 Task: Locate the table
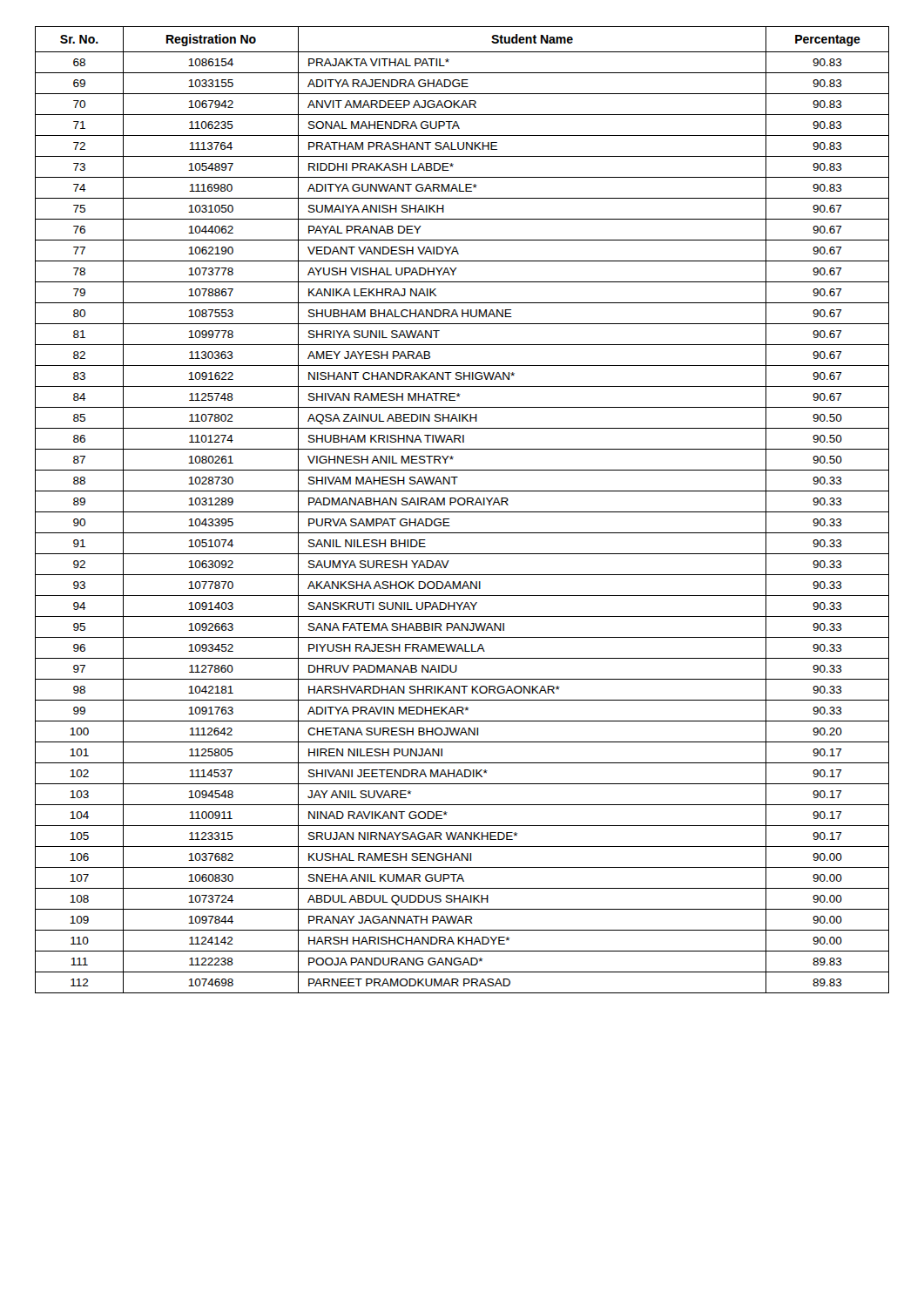[x=462, y=510]
